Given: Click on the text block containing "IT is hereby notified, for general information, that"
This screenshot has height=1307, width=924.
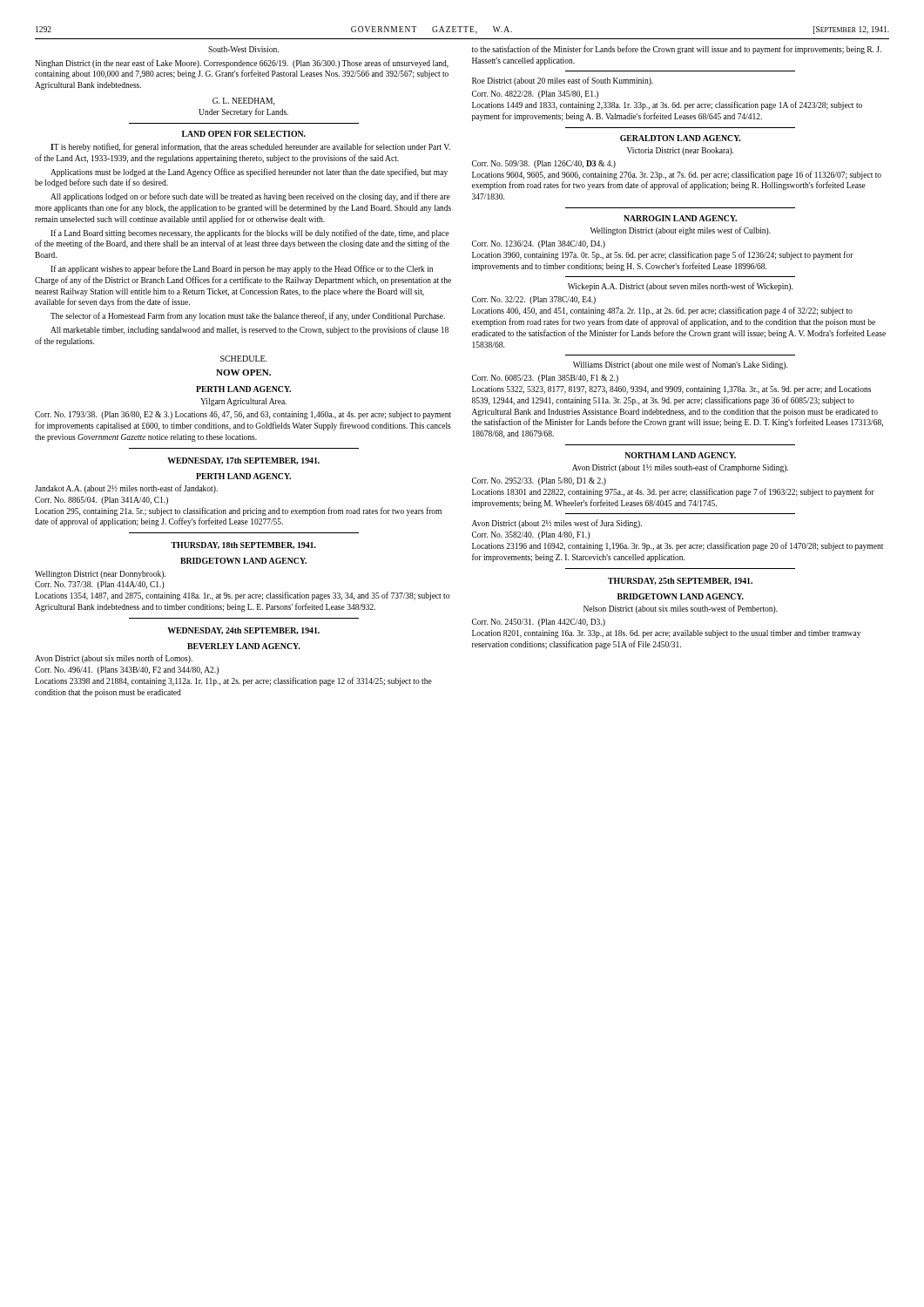Looking at the screenshot, I should point(243,153).
